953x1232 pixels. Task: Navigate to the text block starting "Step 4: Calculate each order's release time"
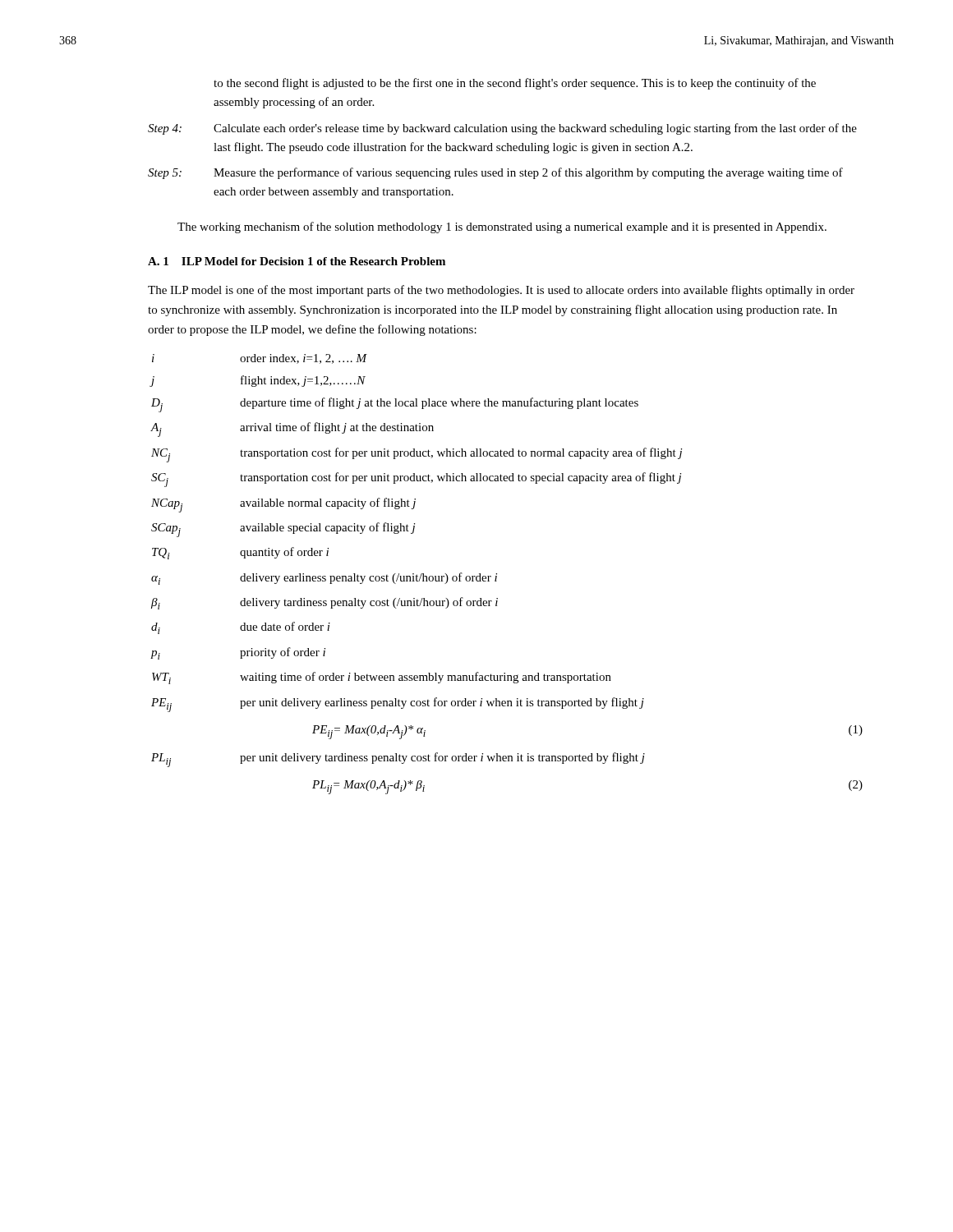[505, 138]
